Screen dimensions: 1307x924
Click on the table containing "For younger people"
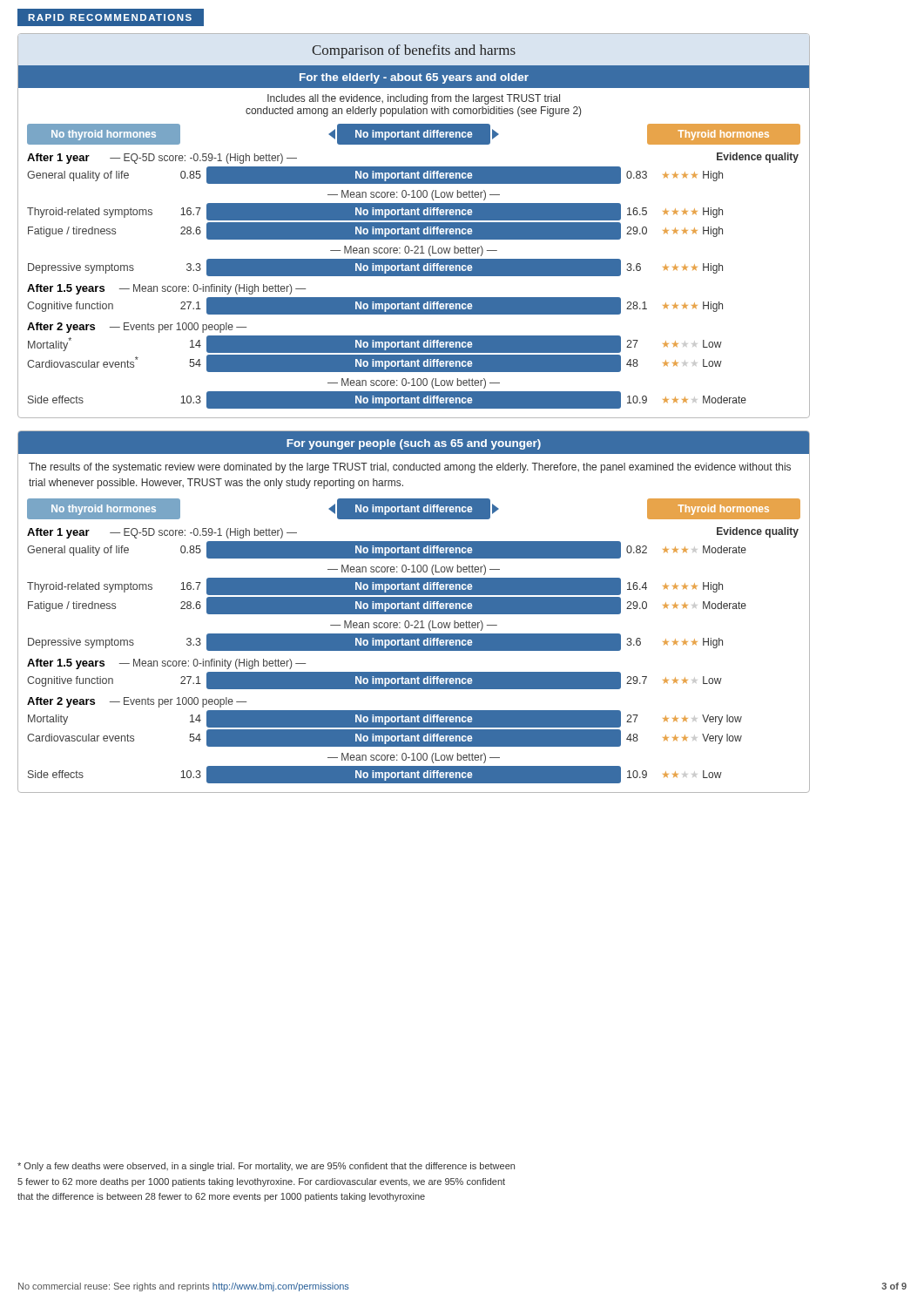tap(414, 612)
